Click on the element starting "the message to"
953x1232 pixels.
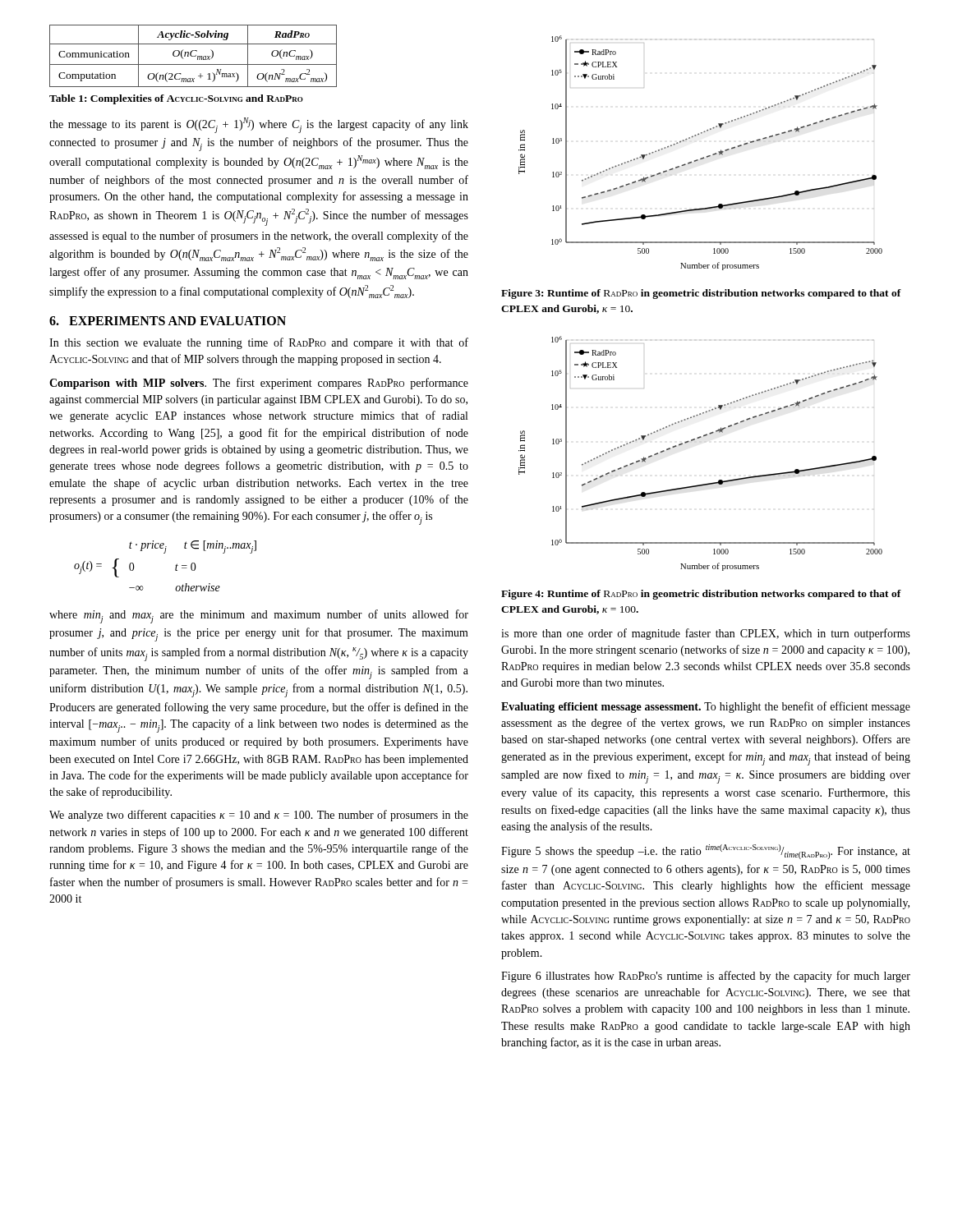[x=259, y=208]
